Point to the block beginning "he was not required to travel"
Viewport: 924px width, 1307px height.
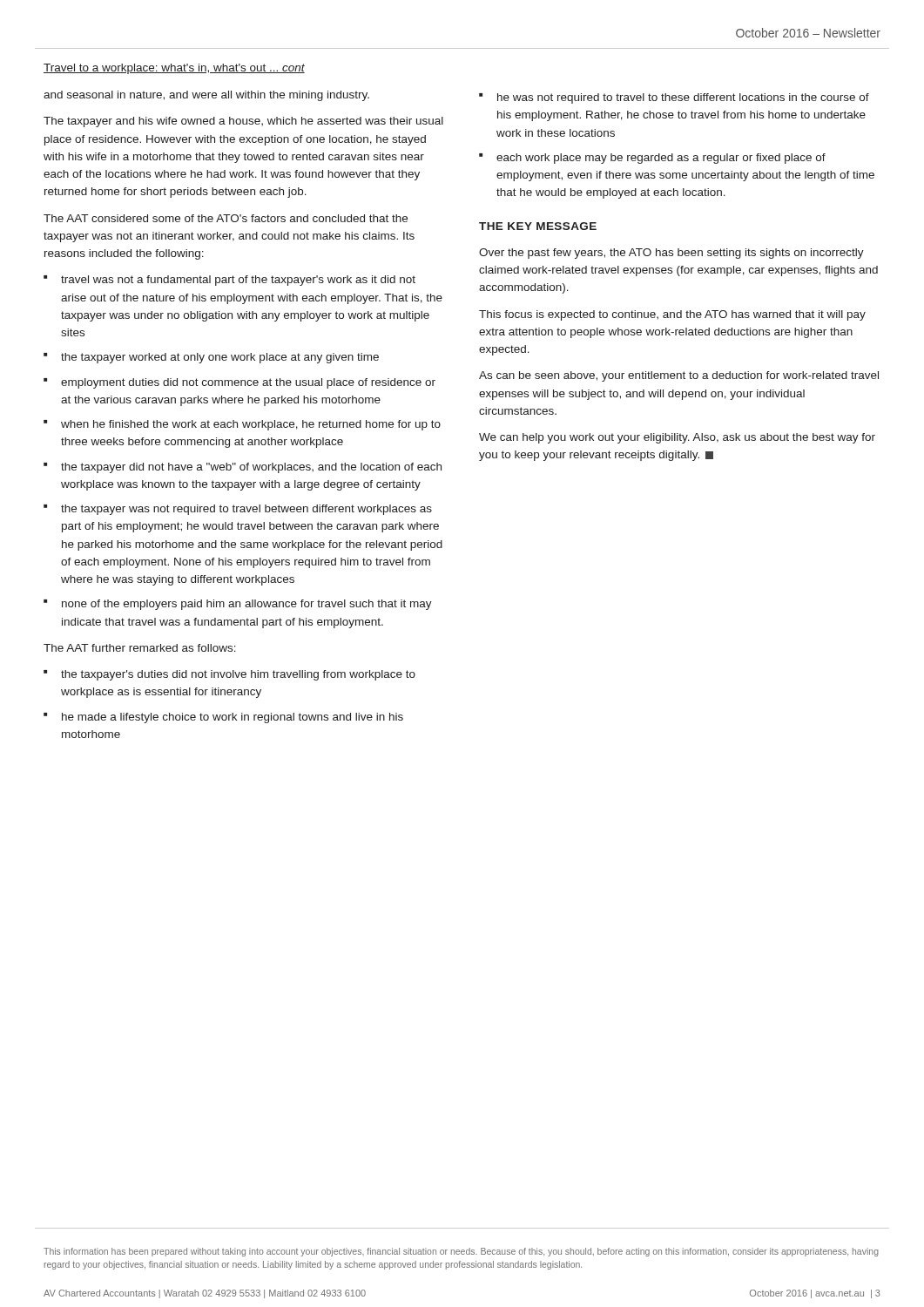(683, 115)
